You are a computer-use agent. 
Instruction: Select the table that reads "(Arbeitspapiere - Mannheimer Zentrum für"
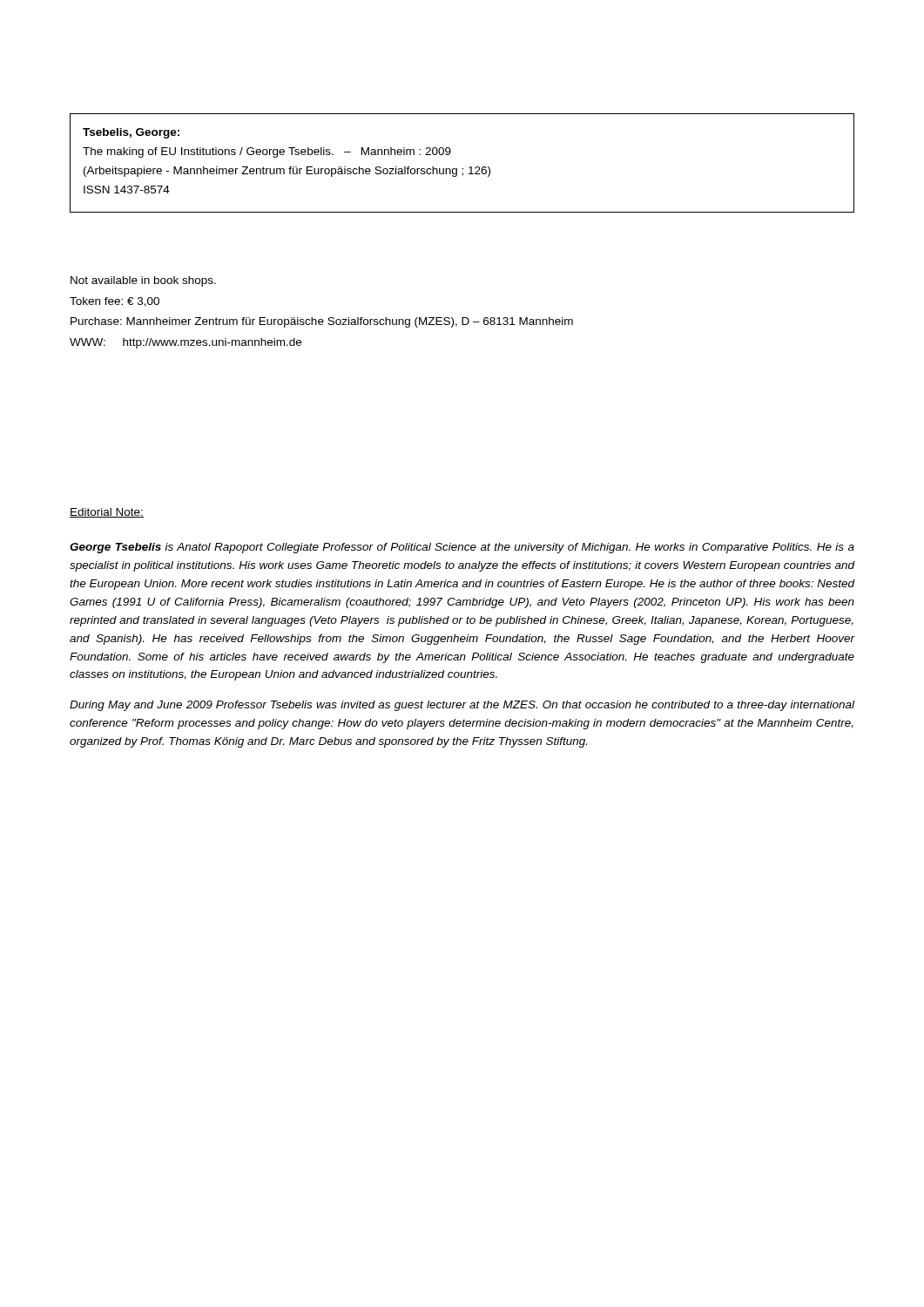[x=462, y=163]
